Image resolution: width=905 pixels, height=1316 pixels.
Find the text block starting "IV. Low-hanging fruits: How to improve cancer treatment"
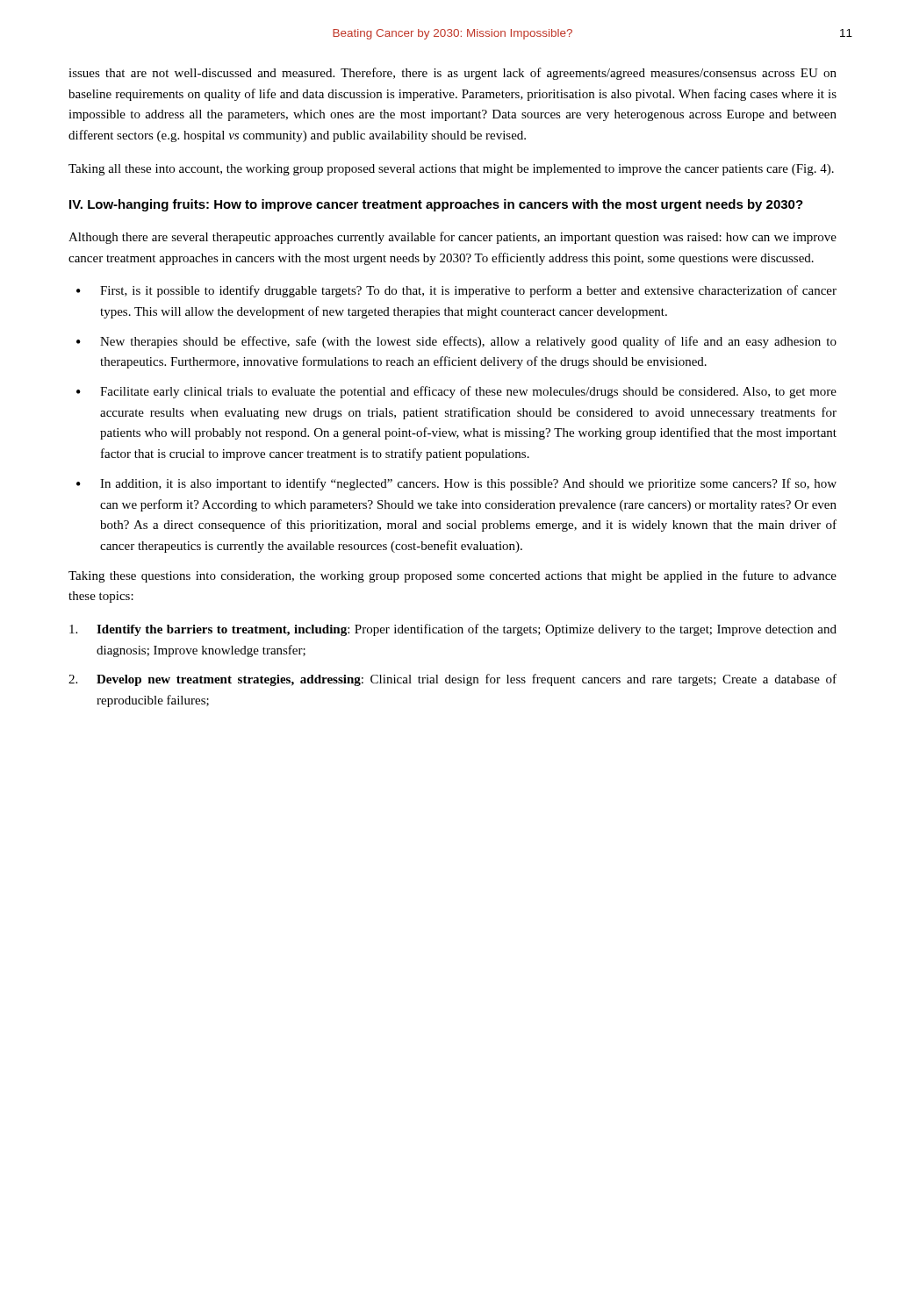436,204
